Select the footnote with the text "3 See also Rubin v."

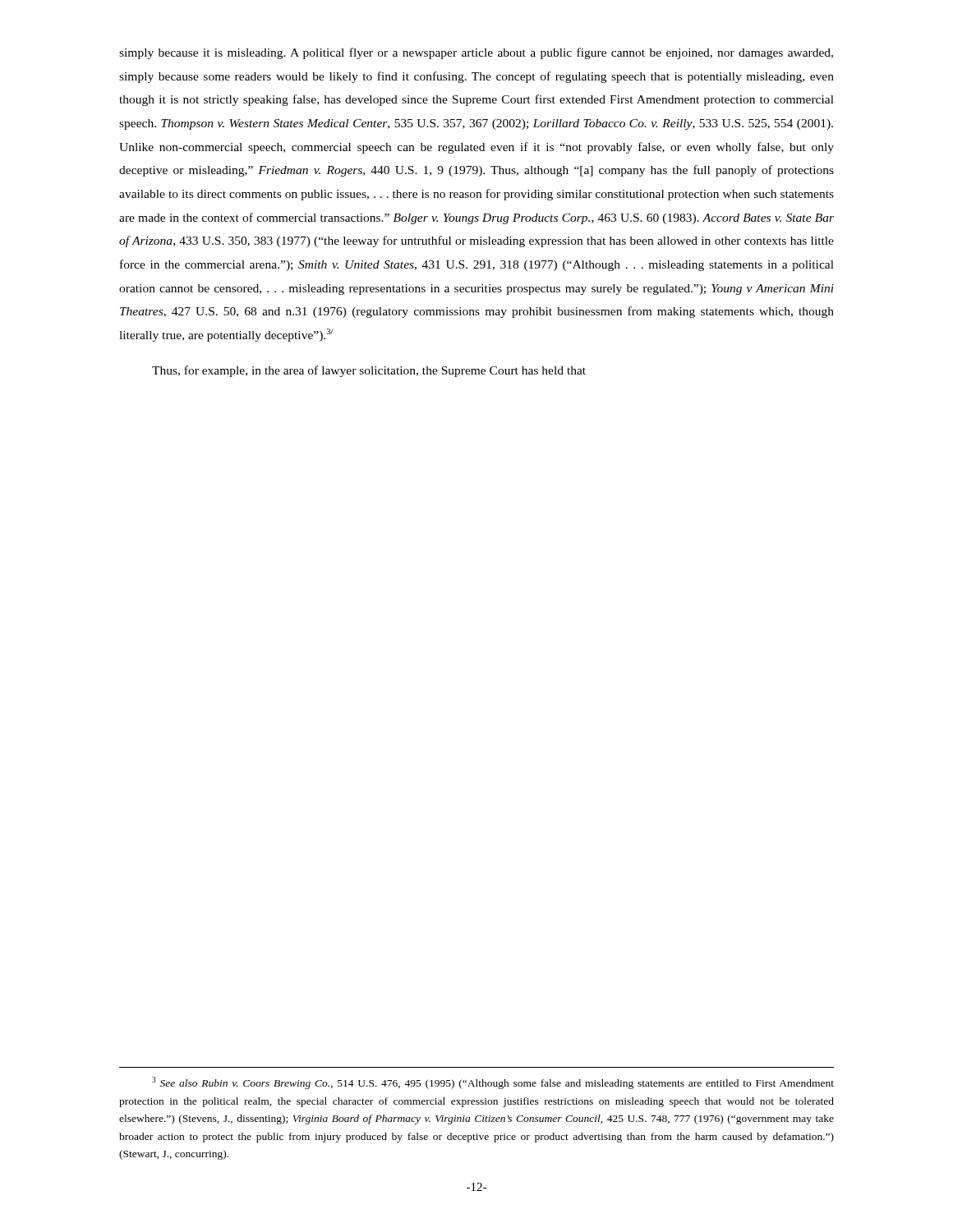click(476, 1119)
